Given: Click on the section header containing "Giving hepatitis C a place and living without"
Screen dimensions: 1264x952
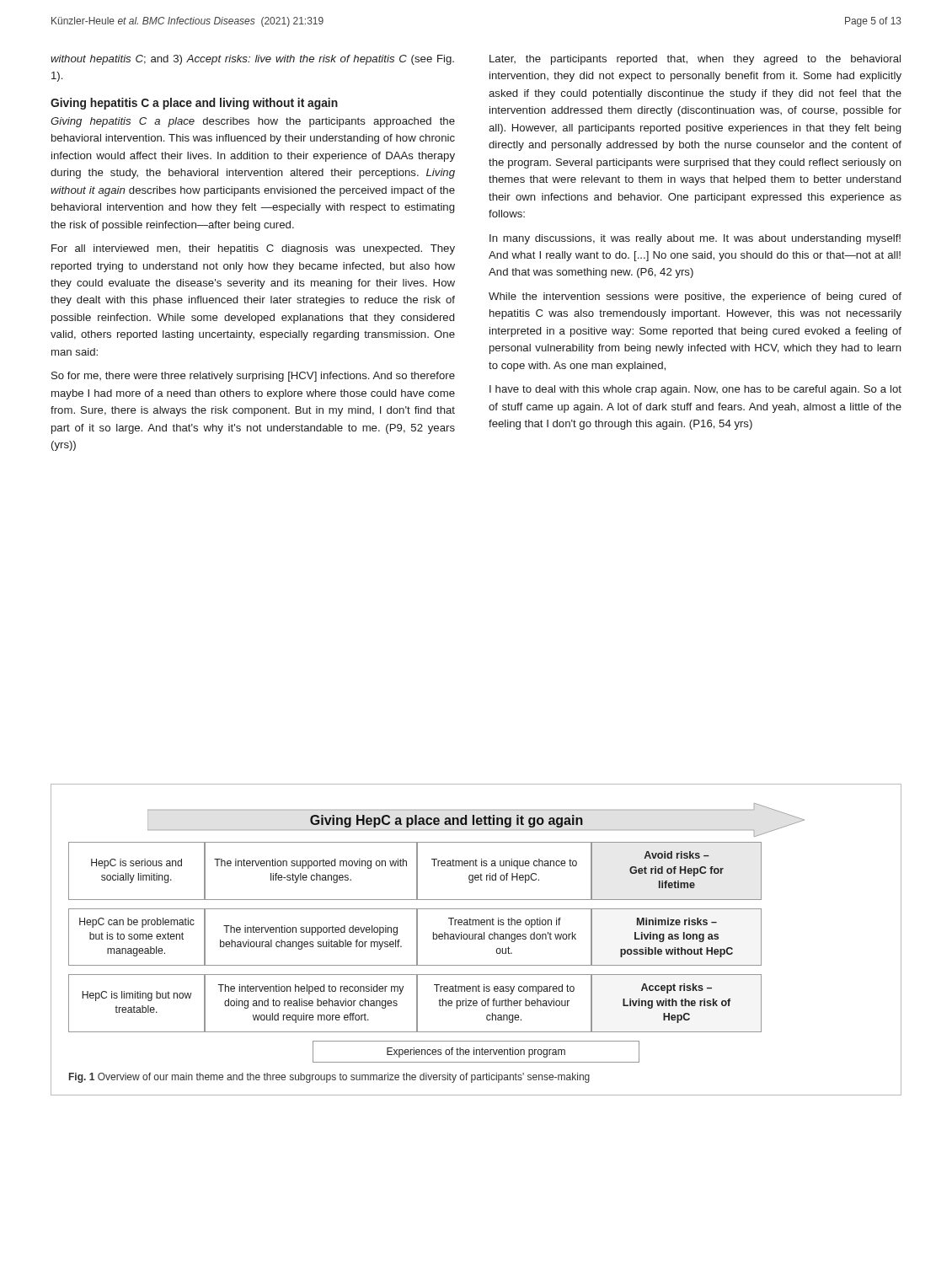Looking at the screenshot, I should coord(194,103).
